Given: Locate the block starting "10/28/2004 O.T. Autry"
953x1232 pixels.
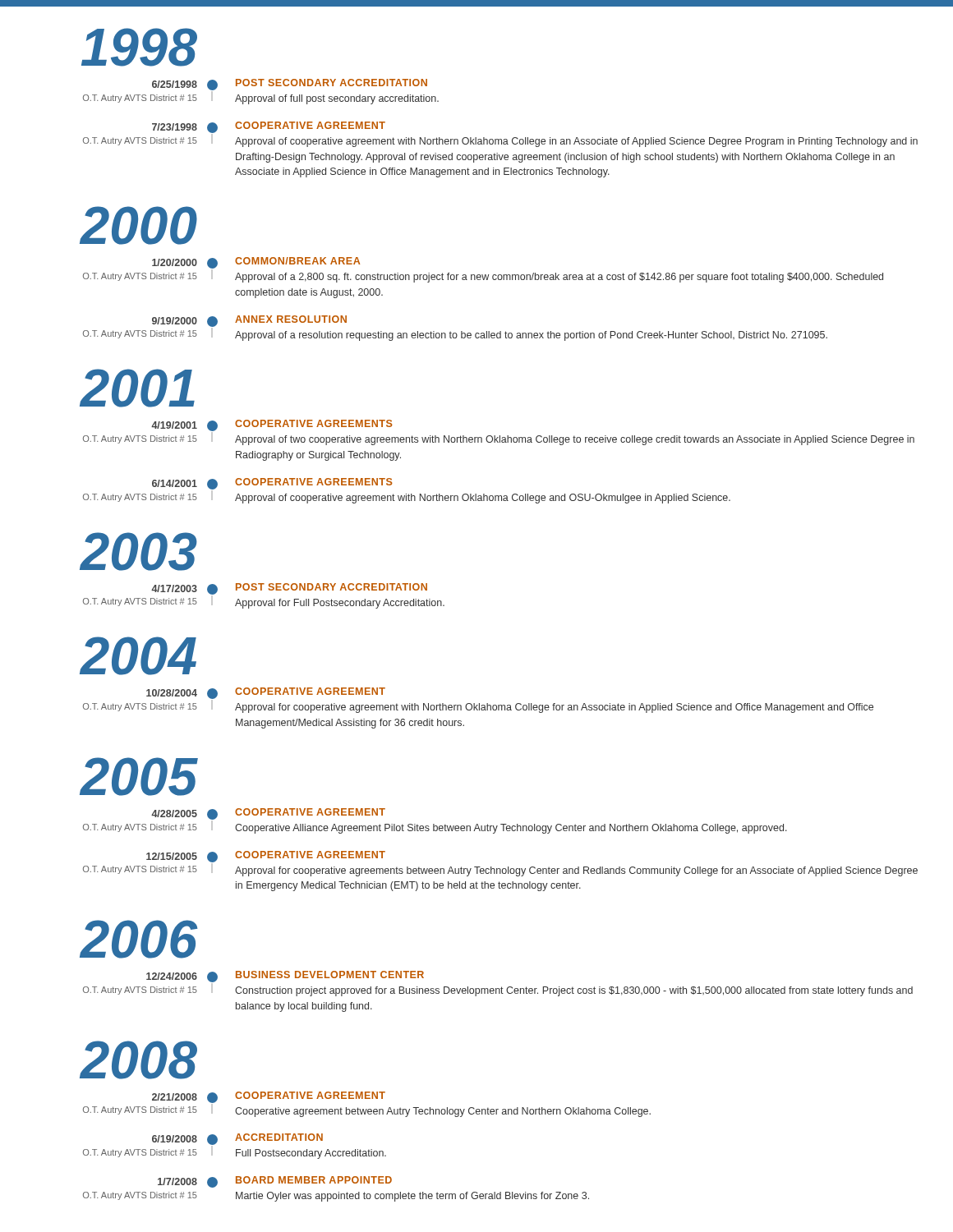Looking at the screenshot, I should [x=472, y=713].
